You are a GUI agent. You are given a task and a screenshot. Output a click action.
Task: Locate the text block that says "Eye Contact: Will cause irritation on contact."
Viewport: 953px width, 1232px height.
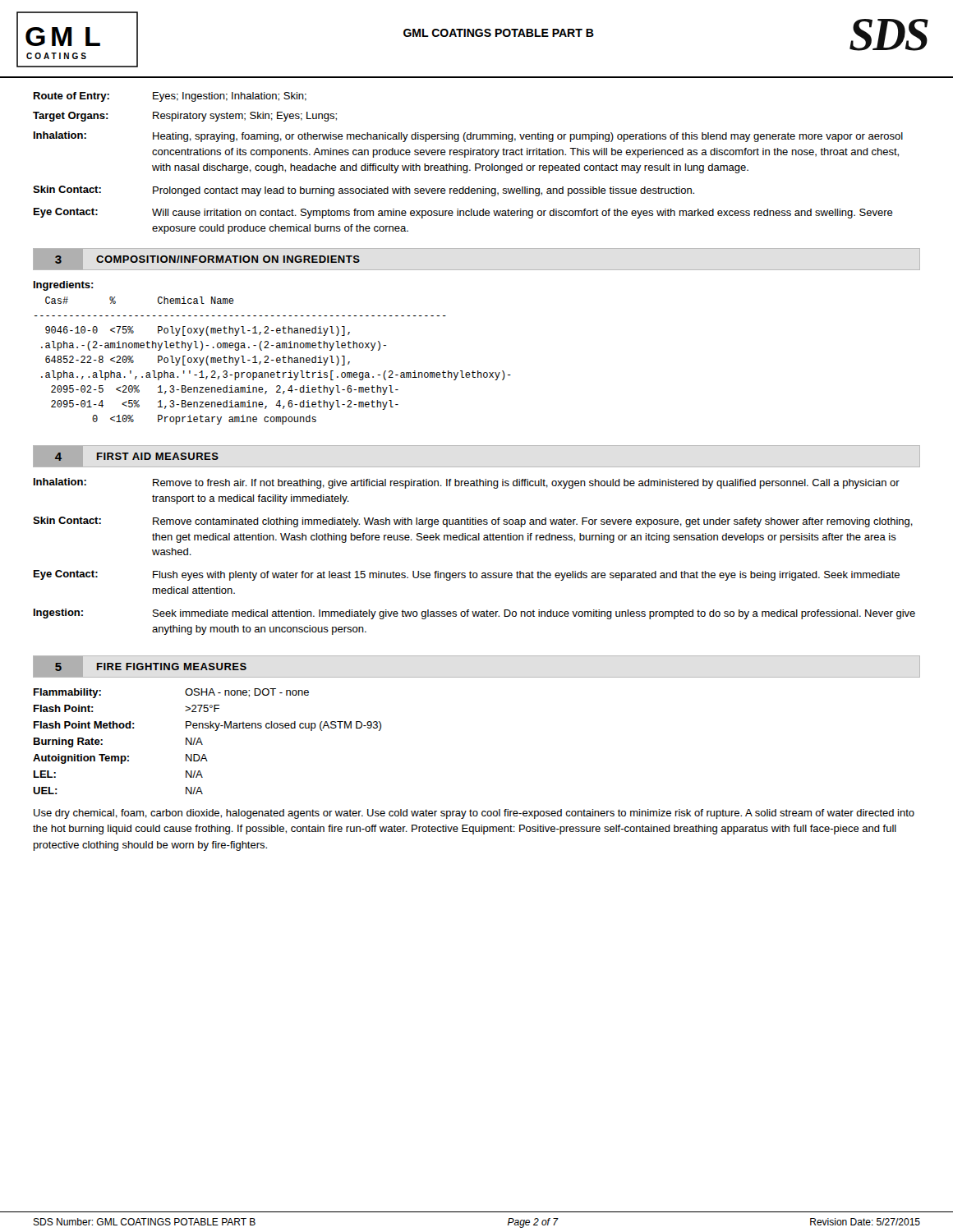476,221
